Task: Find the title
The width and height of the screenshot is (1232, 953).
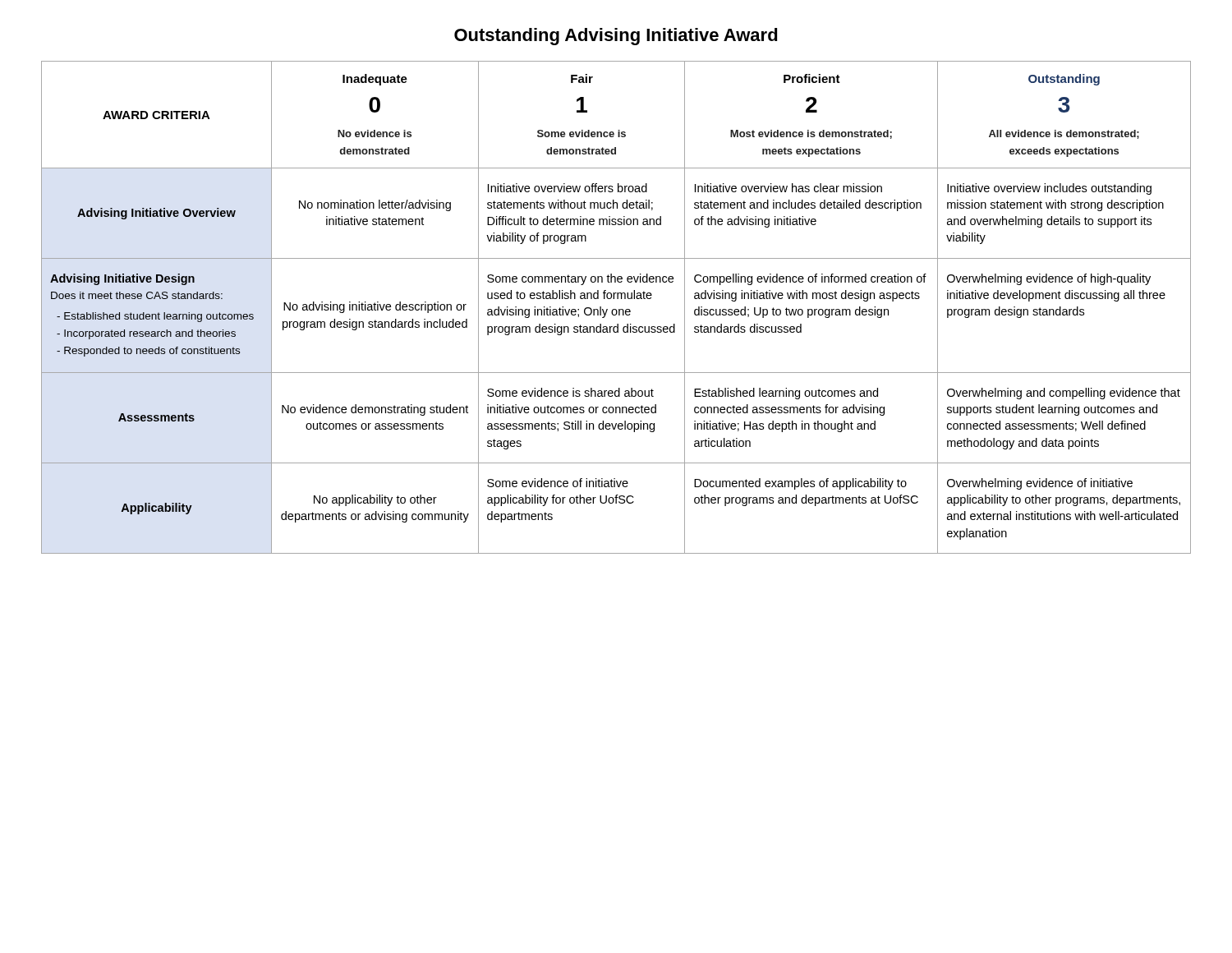Action: pyautogui.click(x=616, y=35)
